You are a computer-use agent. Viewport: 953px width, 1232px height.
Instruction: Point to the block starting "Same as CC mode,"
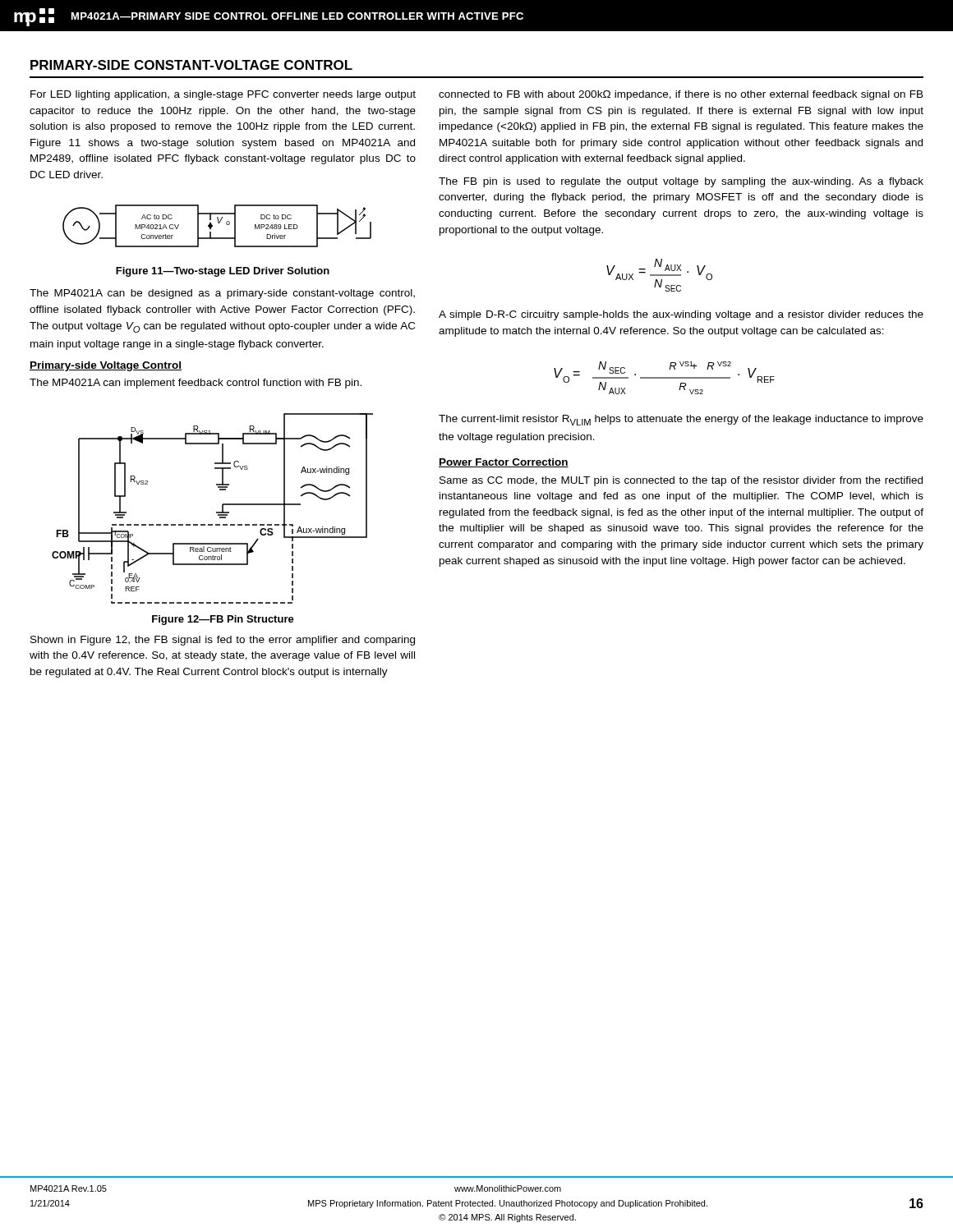[x=681, y=520]
